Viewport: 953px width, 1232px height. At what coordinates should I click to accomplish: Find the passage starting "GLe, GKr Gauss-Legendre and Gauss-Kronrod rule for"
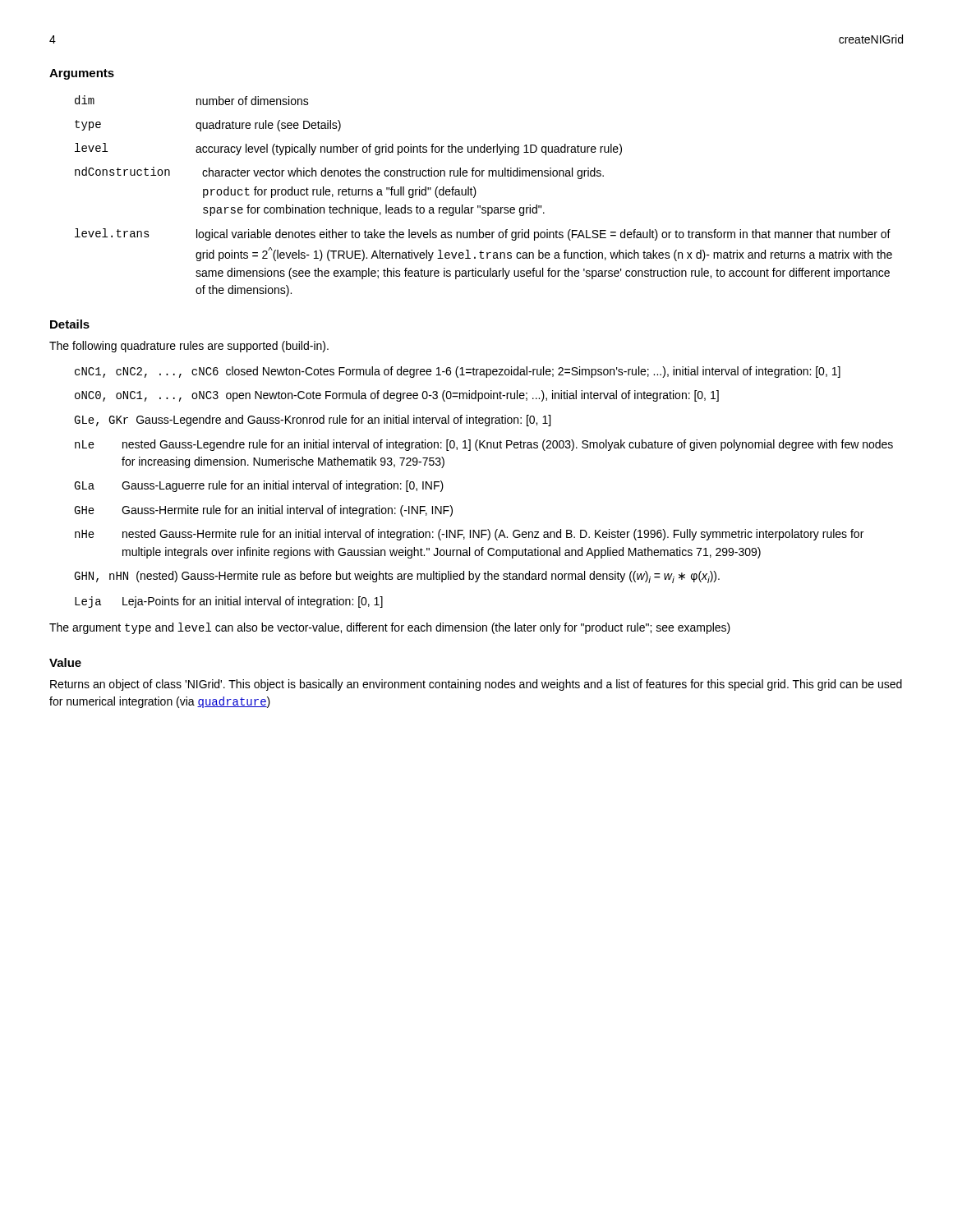313,421
